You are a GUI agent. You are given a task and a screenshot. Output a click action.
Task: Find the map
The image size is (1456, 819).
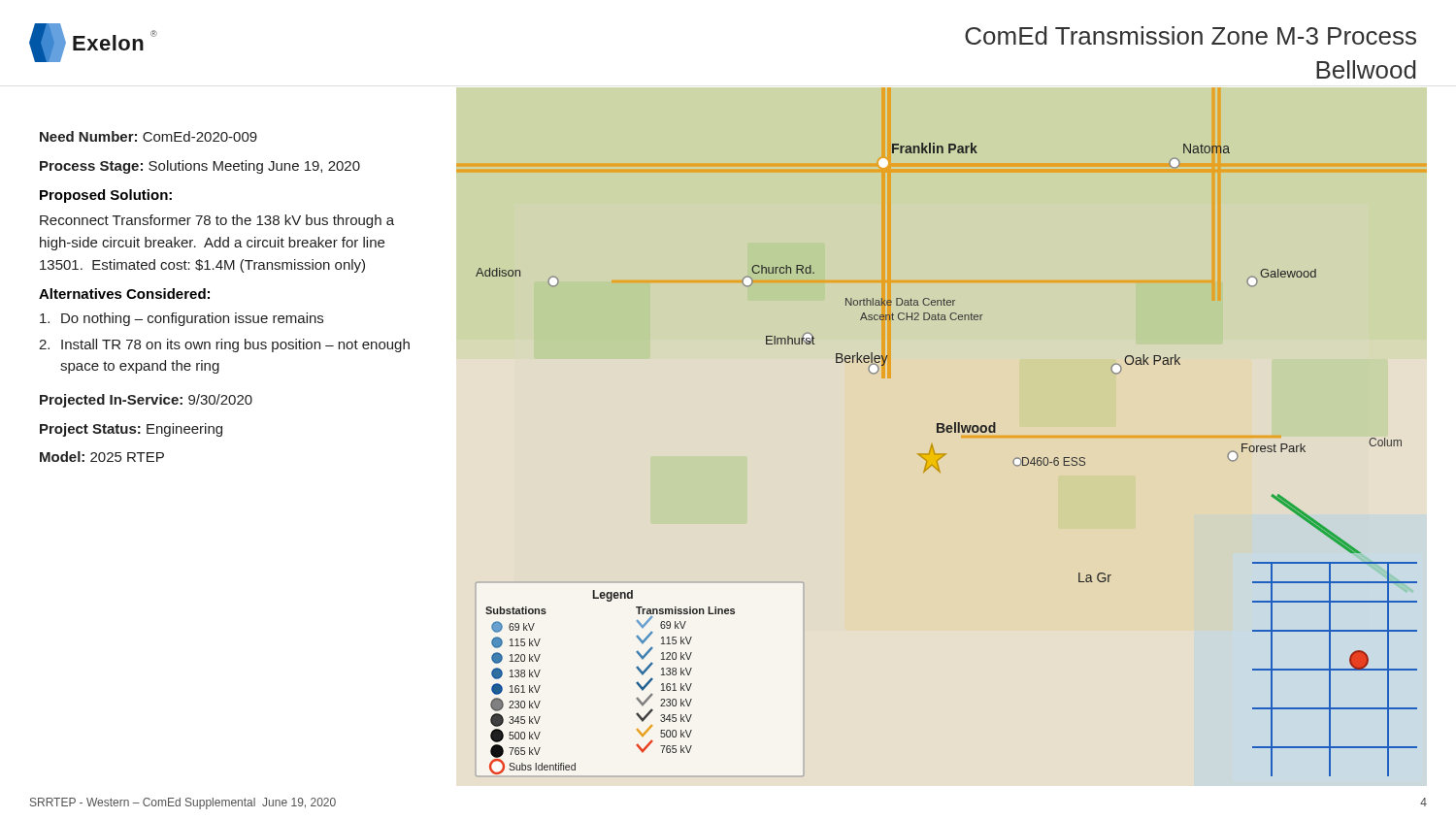[942, 437]
